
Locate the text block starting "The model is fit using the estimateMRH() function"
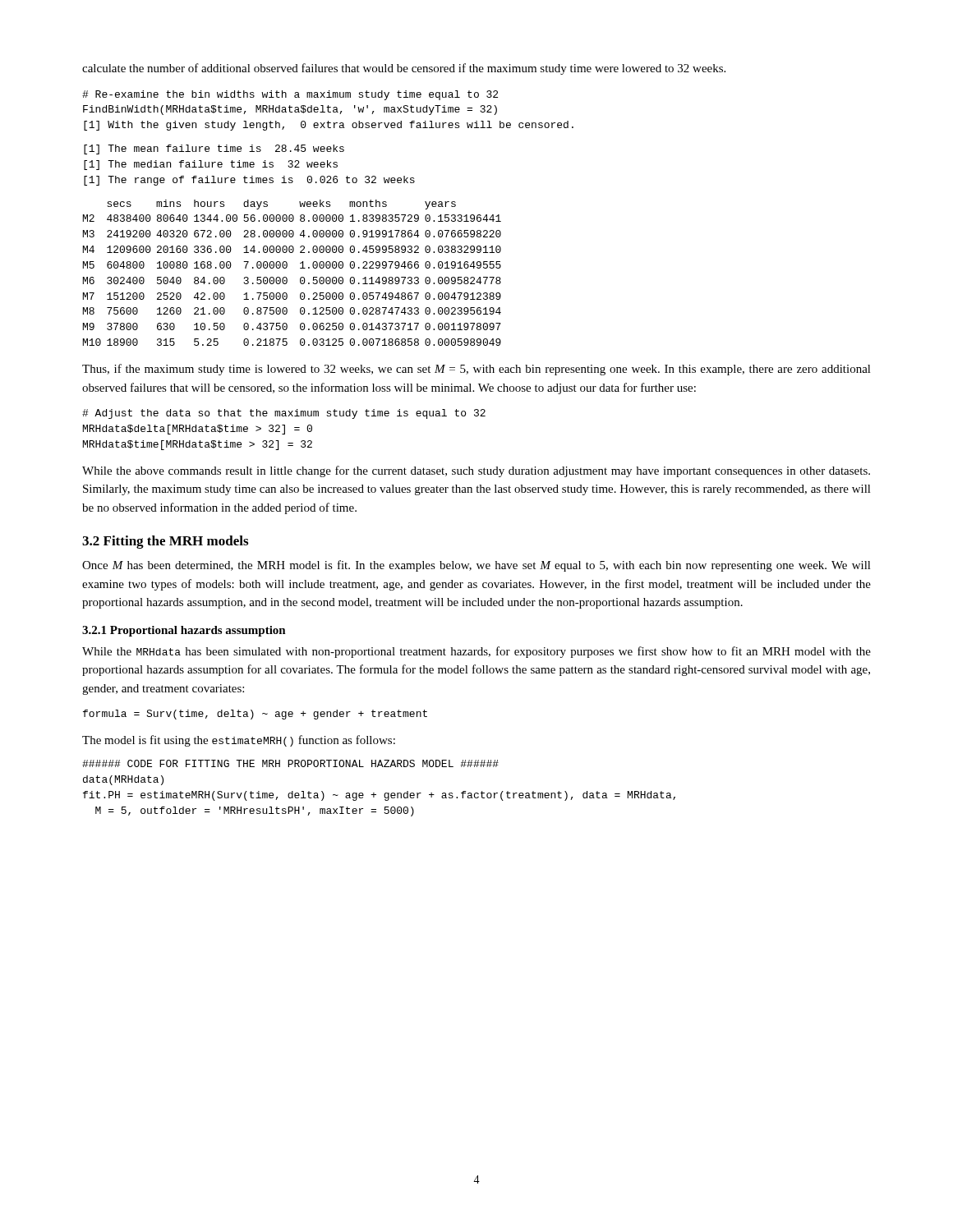(239, 741)
